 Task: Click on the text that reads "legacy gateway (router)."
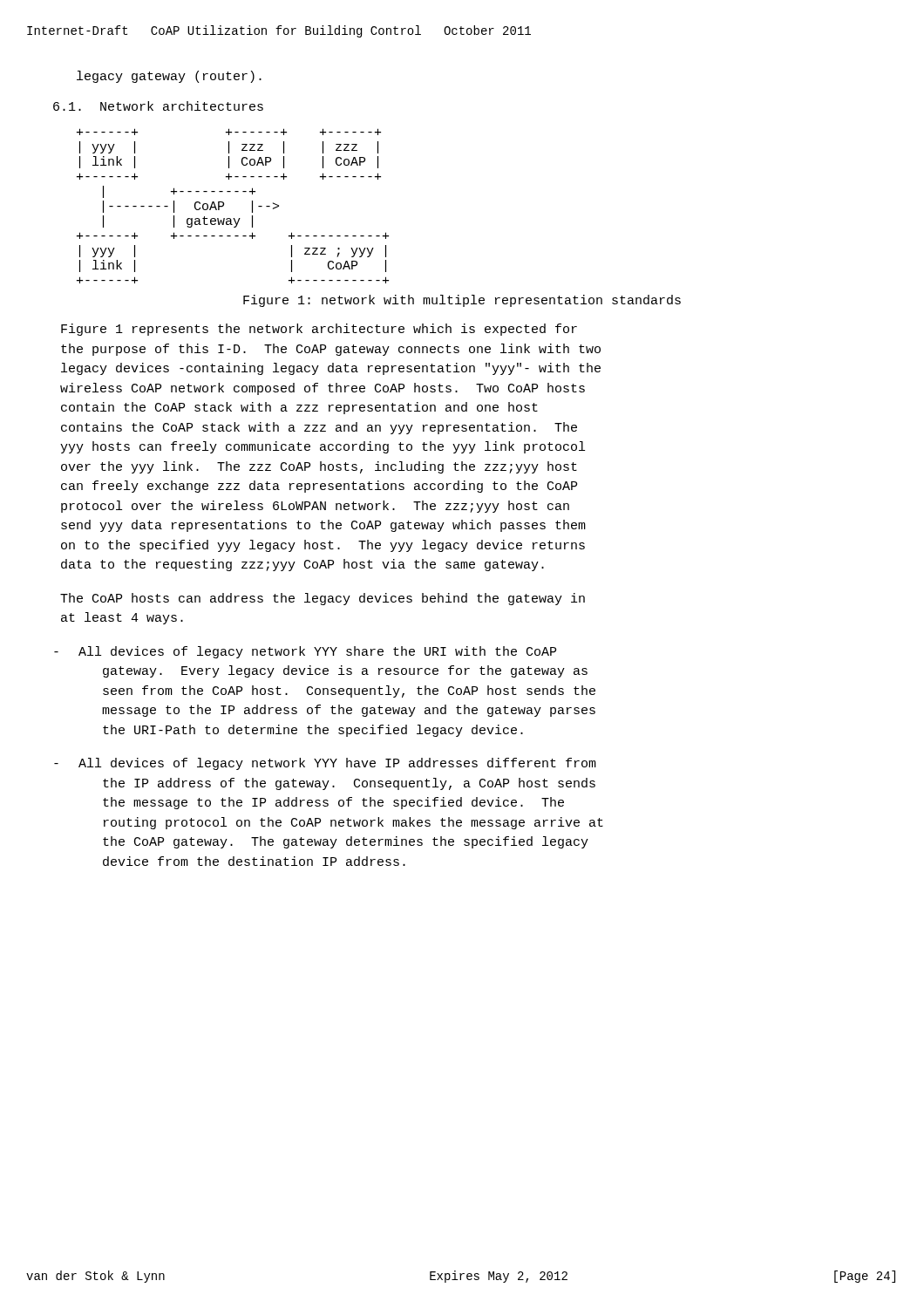click(169, 77)
